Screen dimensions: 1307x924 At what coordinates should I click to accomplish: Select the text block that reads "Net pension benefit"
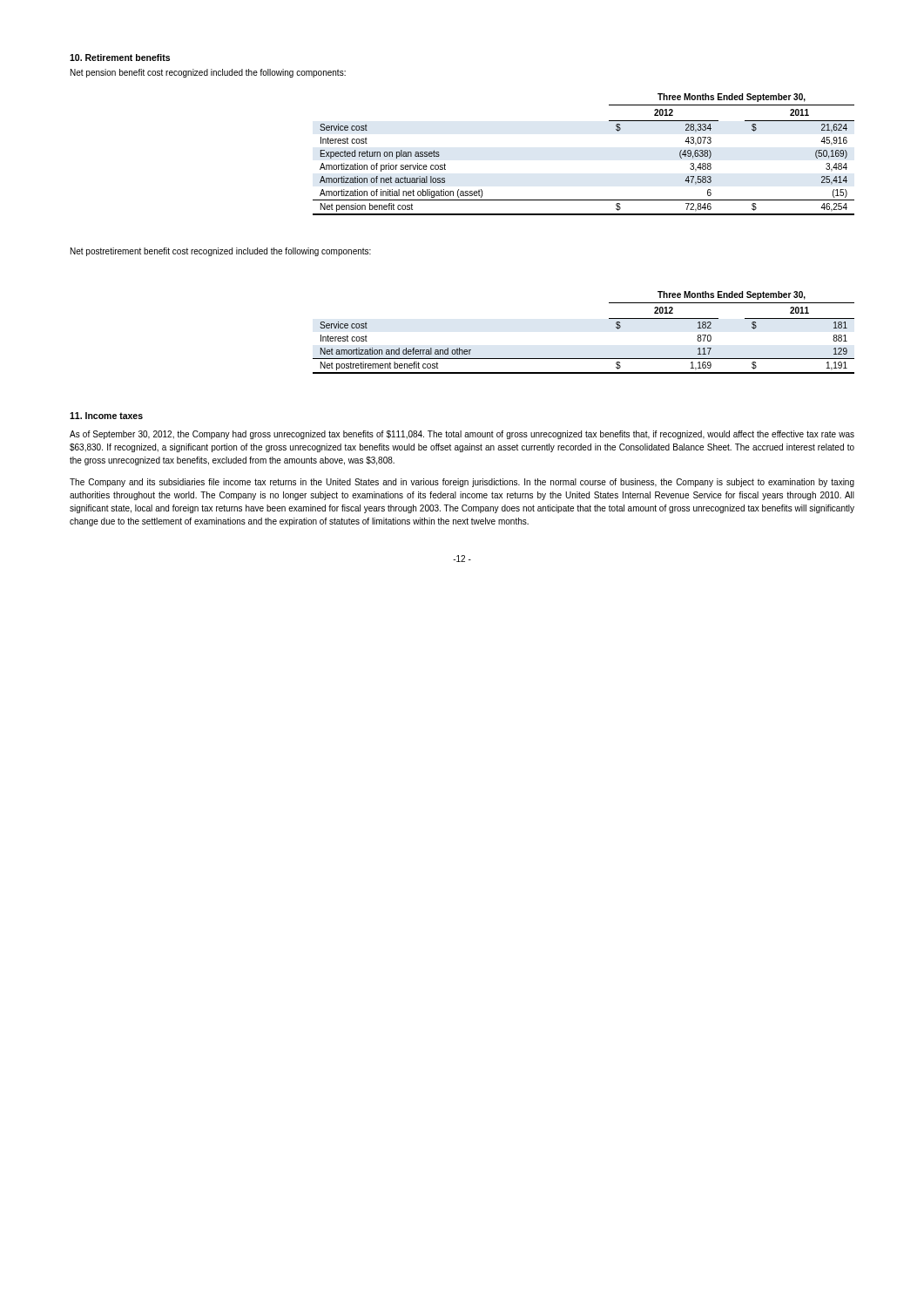[208, 73]
